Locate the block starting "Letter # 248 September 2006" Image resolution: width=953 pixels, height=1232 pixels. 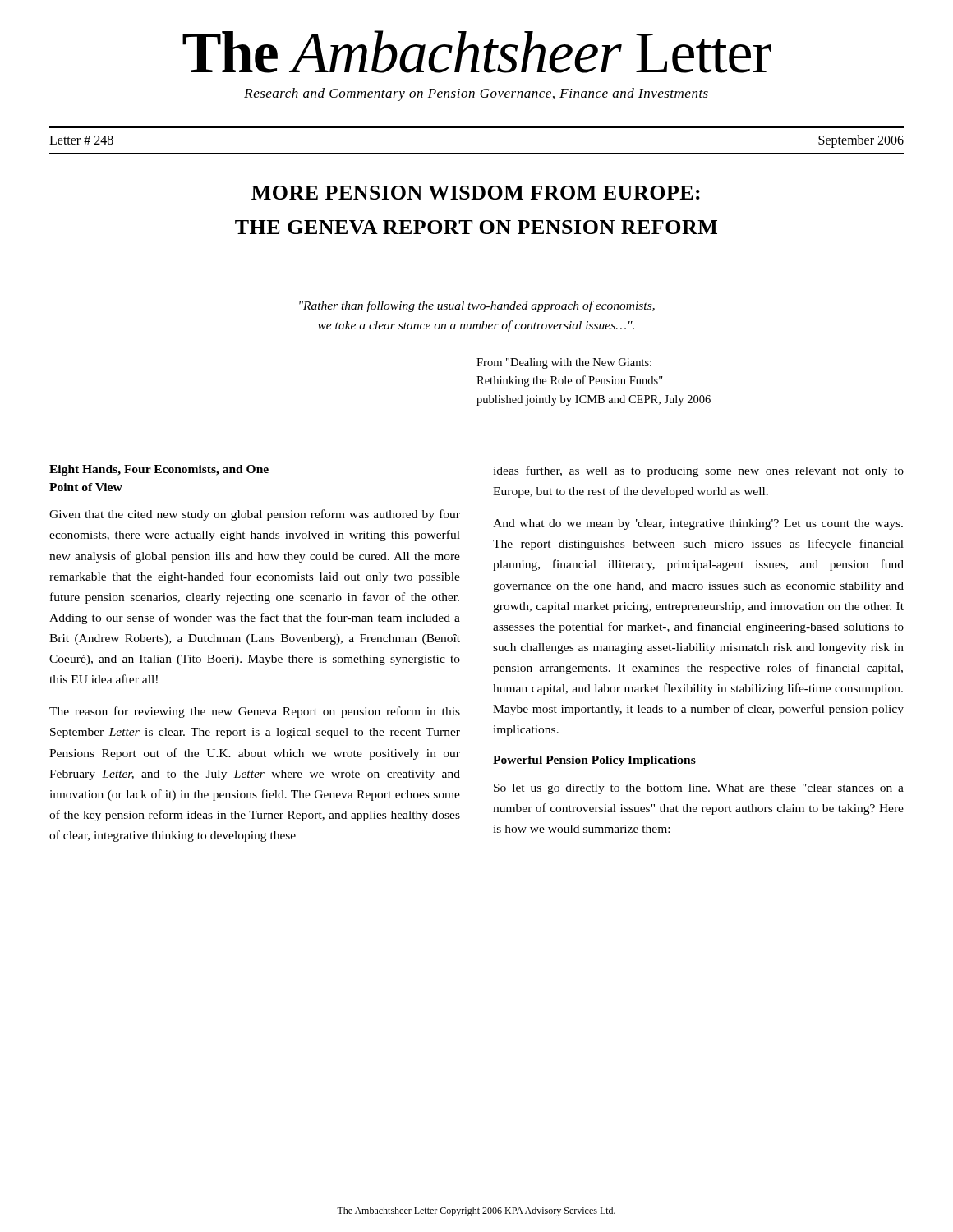point(87,142)
